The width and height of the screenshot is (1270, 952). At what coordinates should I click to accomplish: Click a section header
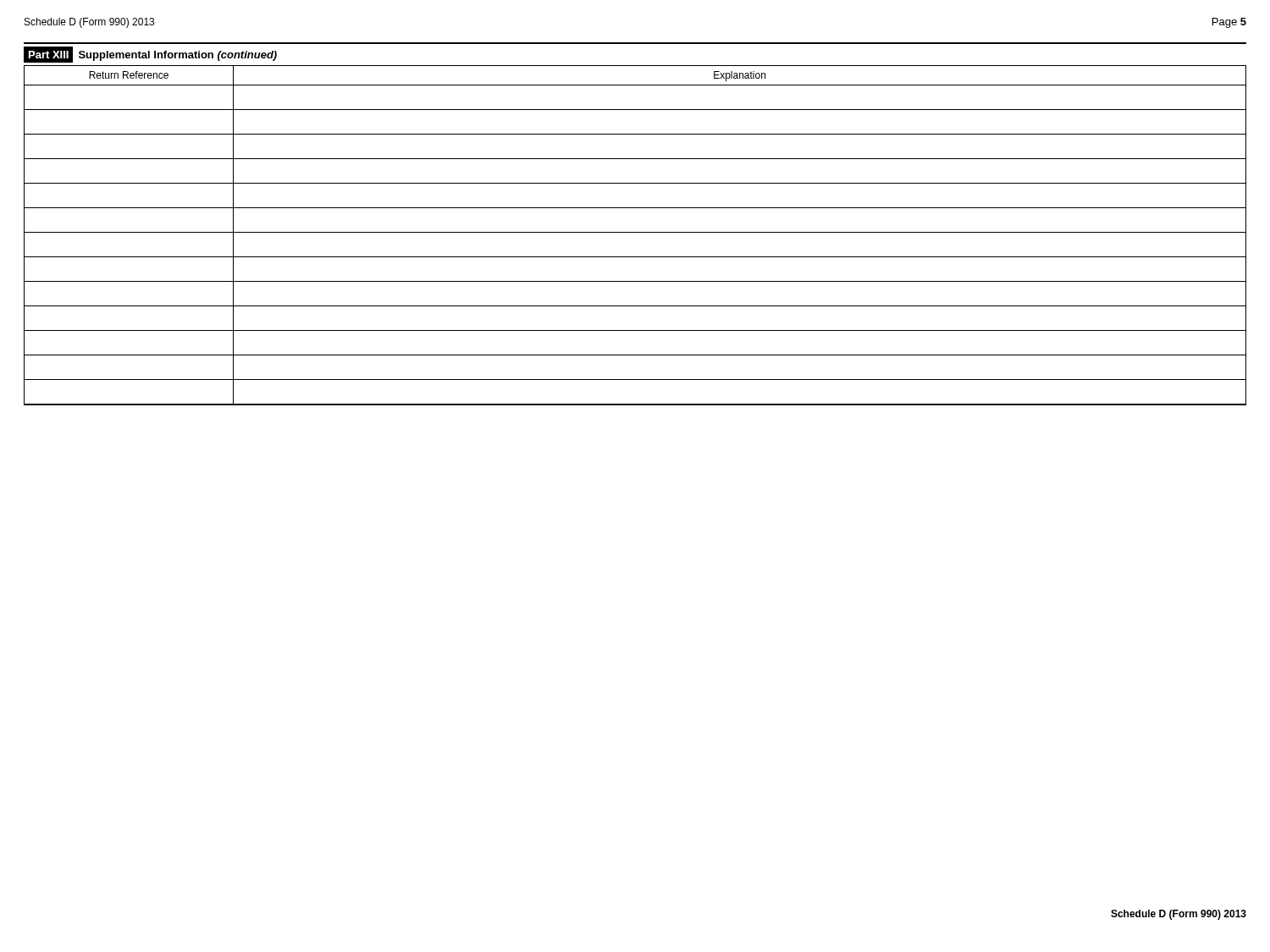[x=150, y=55]
